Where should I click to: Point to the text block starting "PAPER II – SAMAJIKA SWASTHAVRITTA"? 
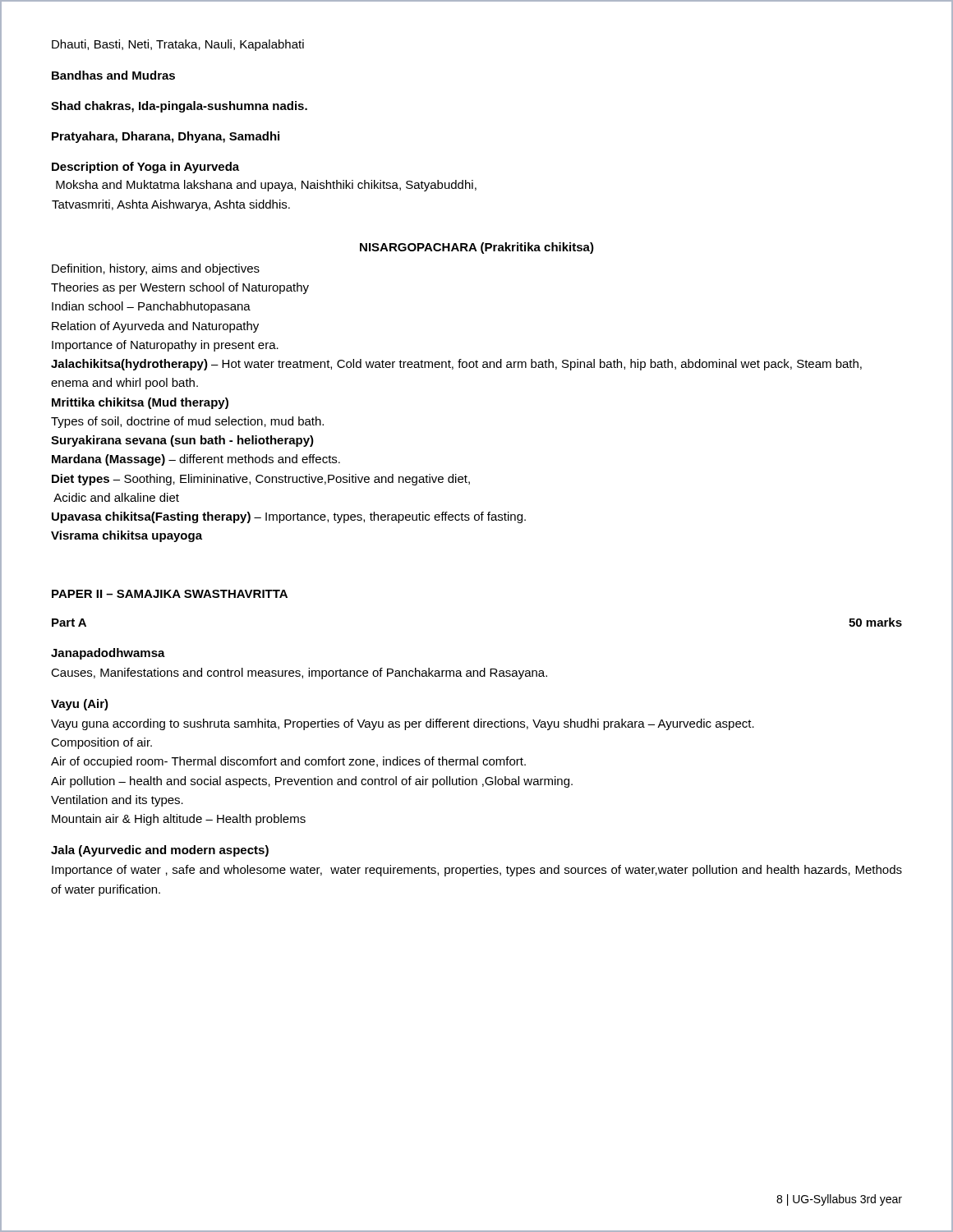169,593
